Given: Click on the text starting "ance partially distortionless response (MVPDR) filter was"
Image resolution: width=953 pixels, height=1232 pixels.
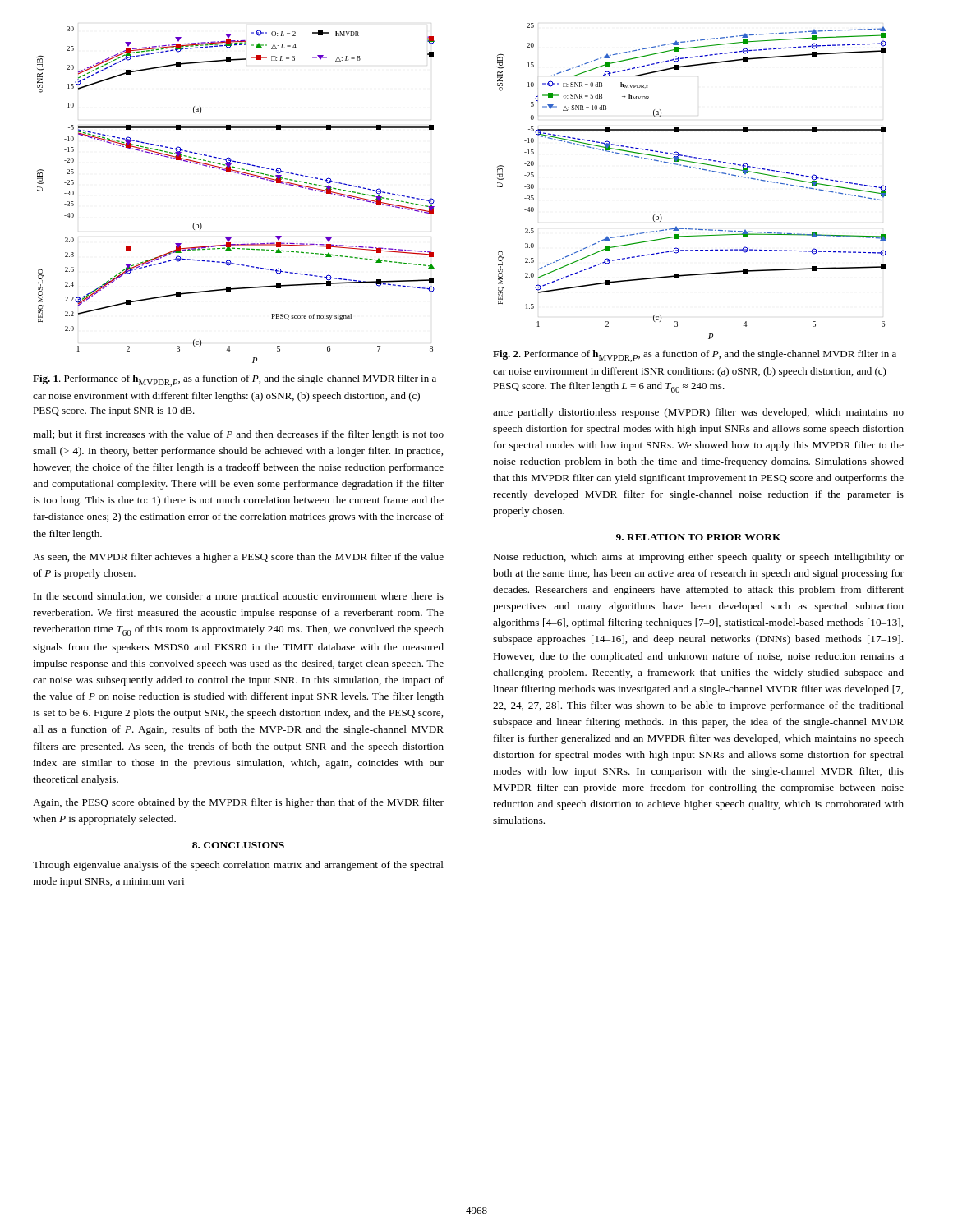Looking at the screenshot, I should 698,461.
